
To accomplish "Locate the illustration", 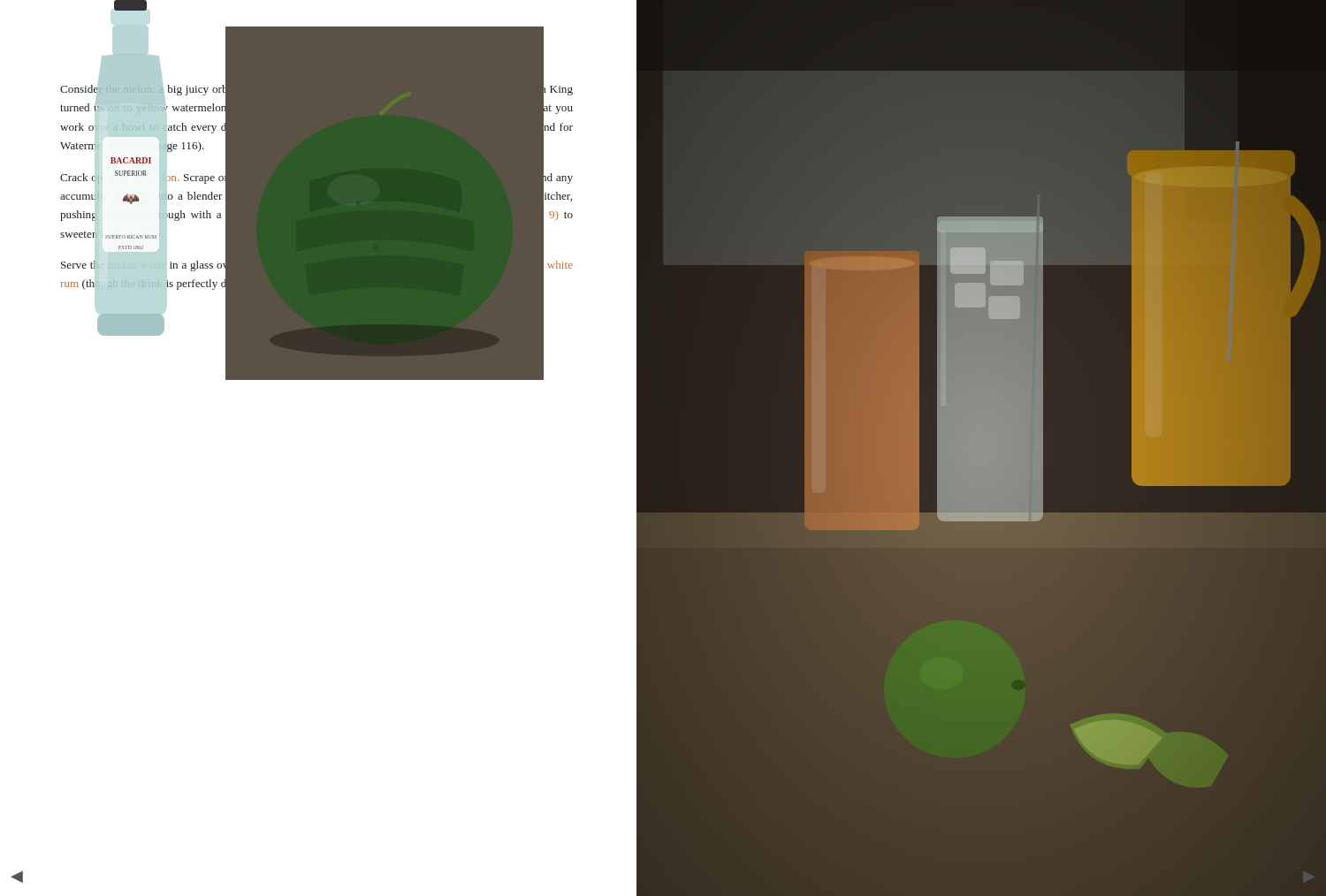I will tap(130, 199).
